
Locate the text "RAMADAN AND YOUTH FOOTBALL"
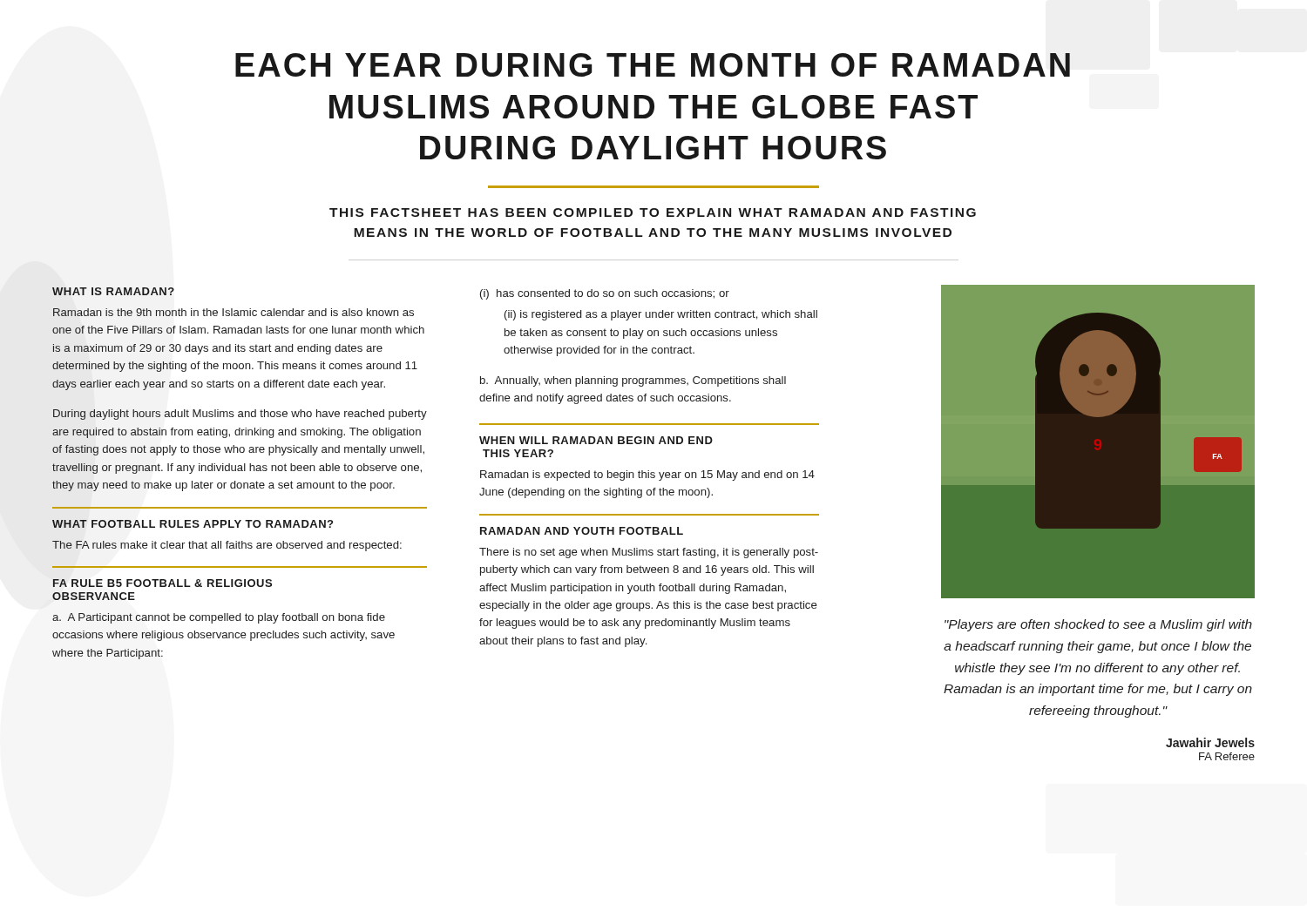point(649,530)
